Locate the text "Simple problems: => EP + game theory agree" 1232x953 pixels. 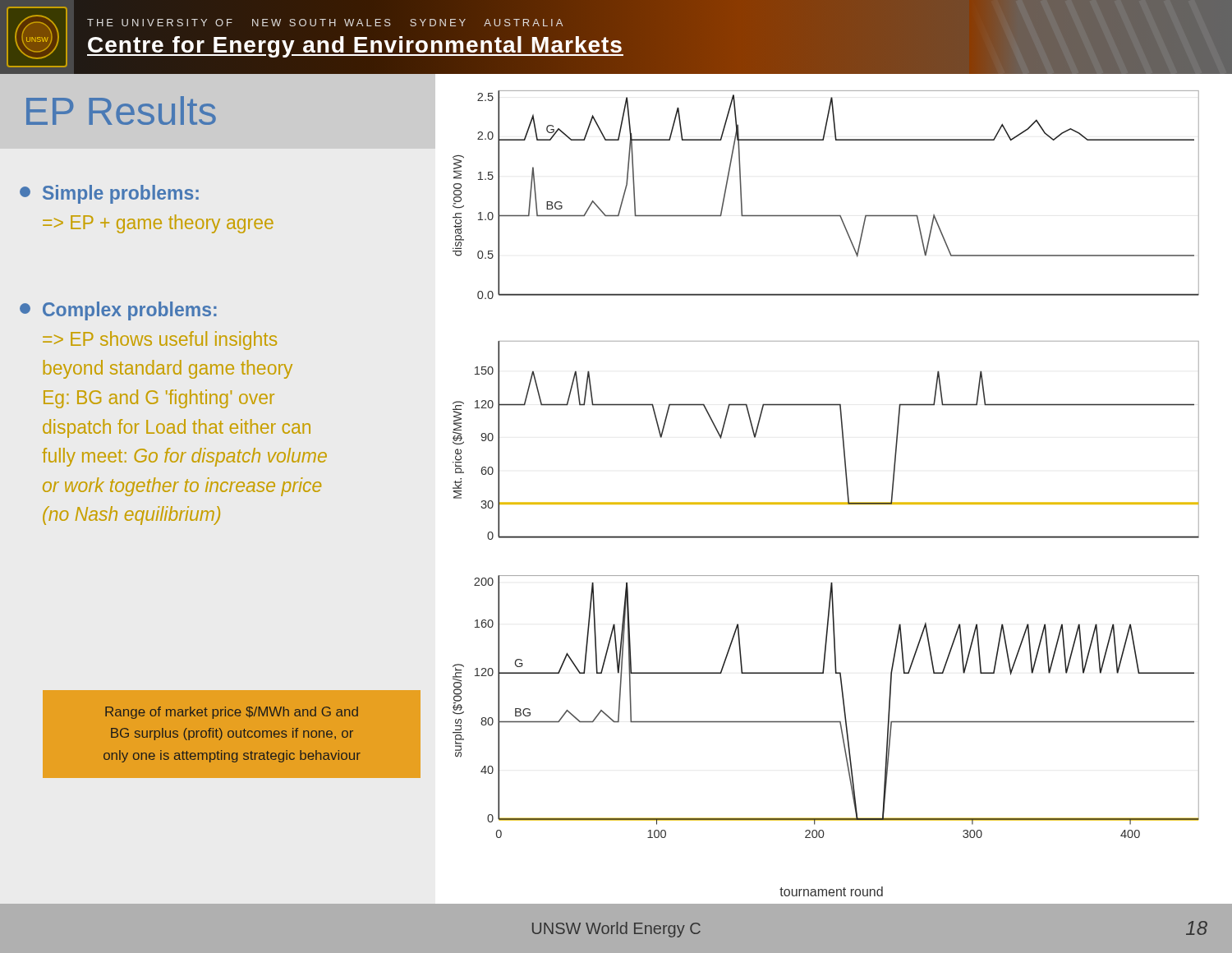click(x=147, y=208)
